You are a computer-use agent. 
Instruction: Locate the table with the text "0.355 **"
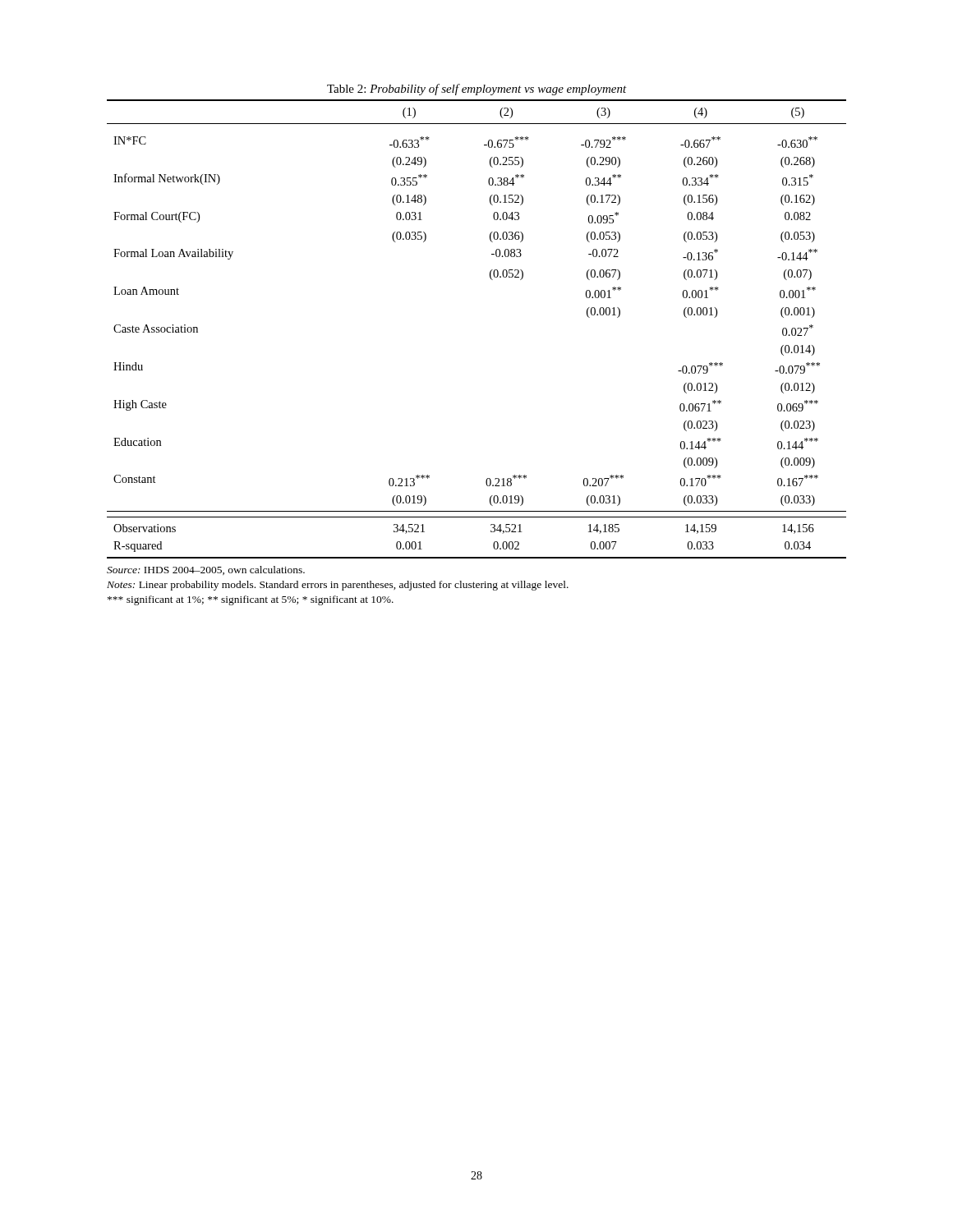click(476, 329)
